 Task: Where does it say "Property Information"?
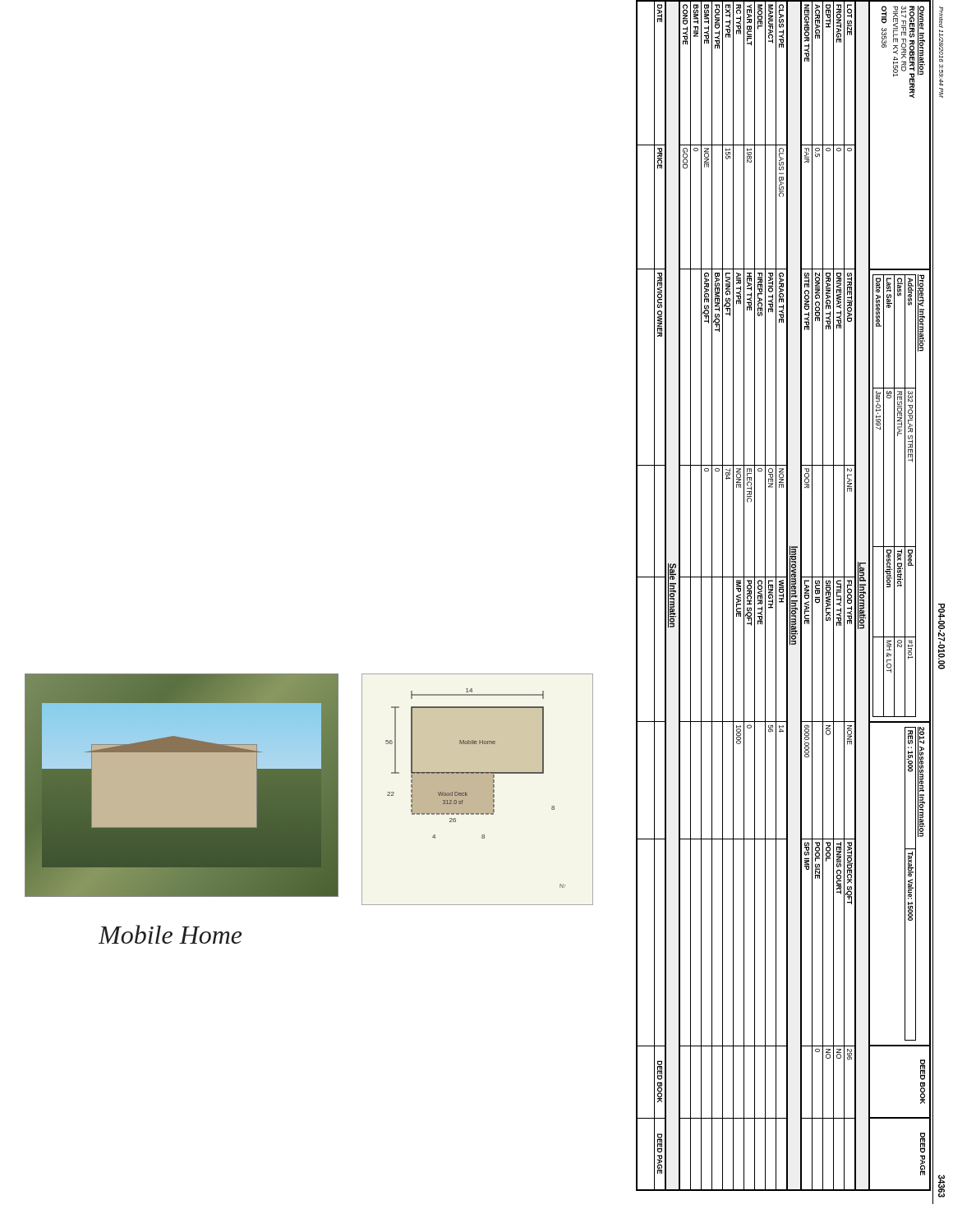click(922, 313)
